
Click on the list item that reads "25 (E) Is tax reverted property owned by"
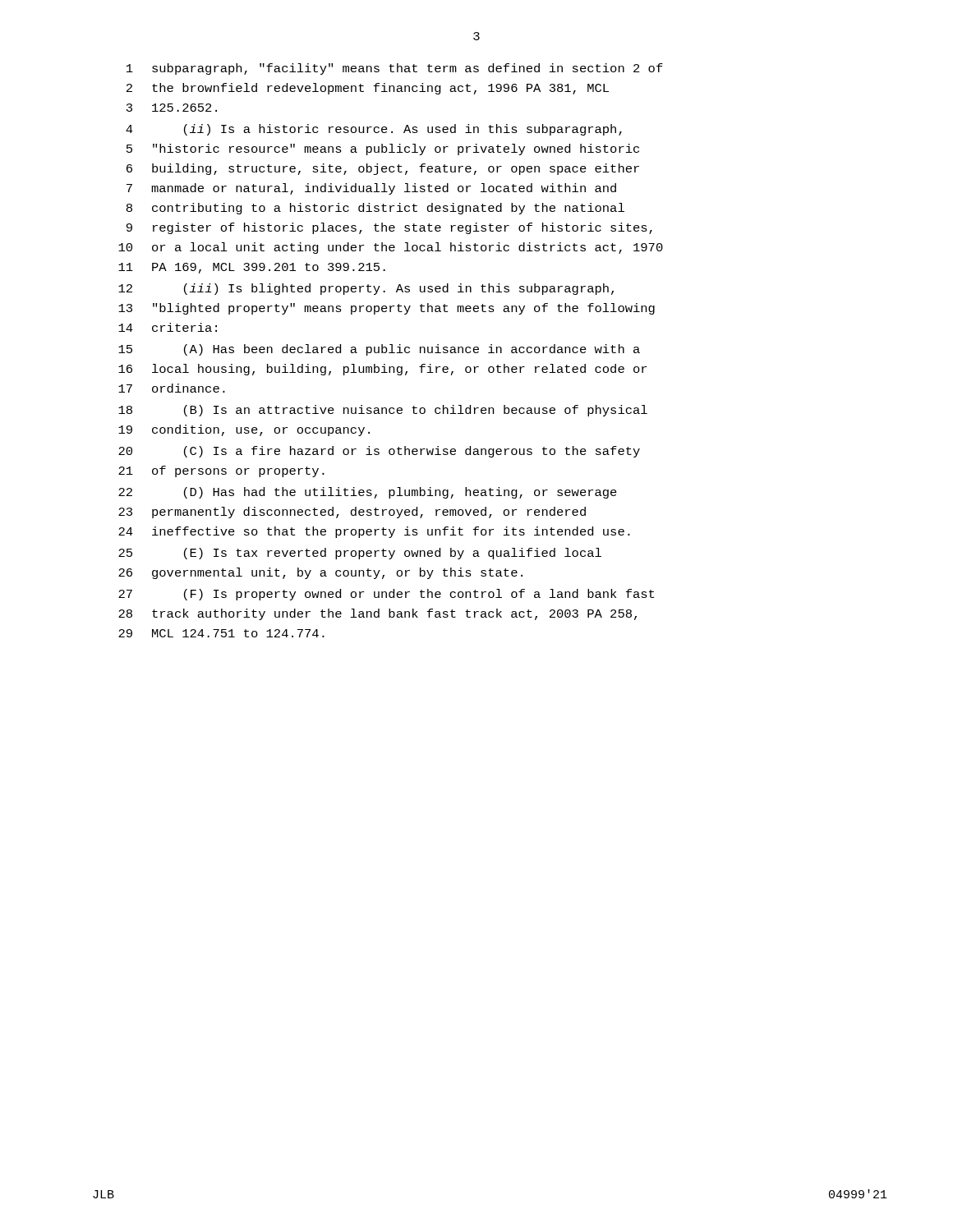(490, 564)
